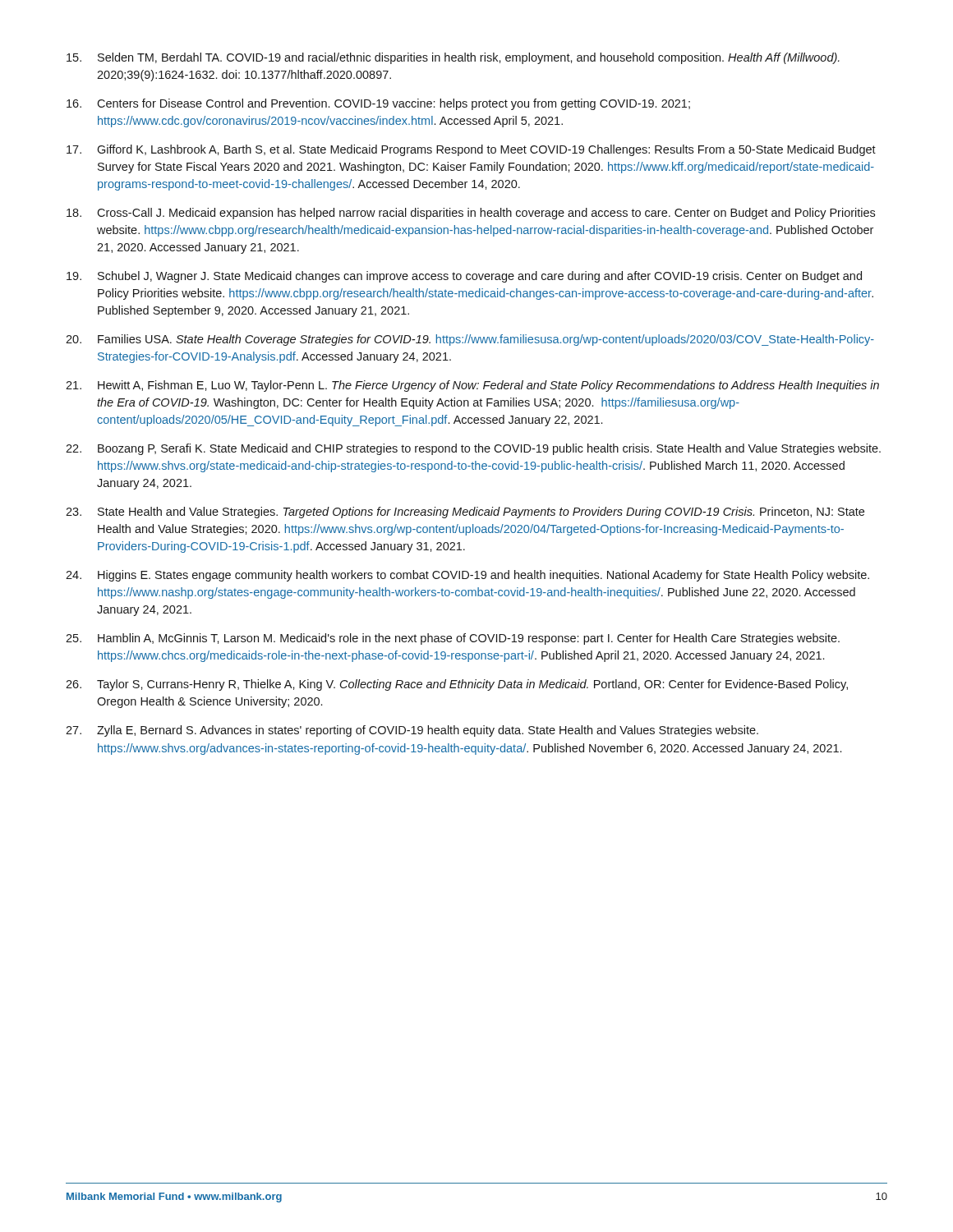953x1232 pixels.
Task: Where is the passage that starts "20. Families USA."?
Action: coord(476,348)
